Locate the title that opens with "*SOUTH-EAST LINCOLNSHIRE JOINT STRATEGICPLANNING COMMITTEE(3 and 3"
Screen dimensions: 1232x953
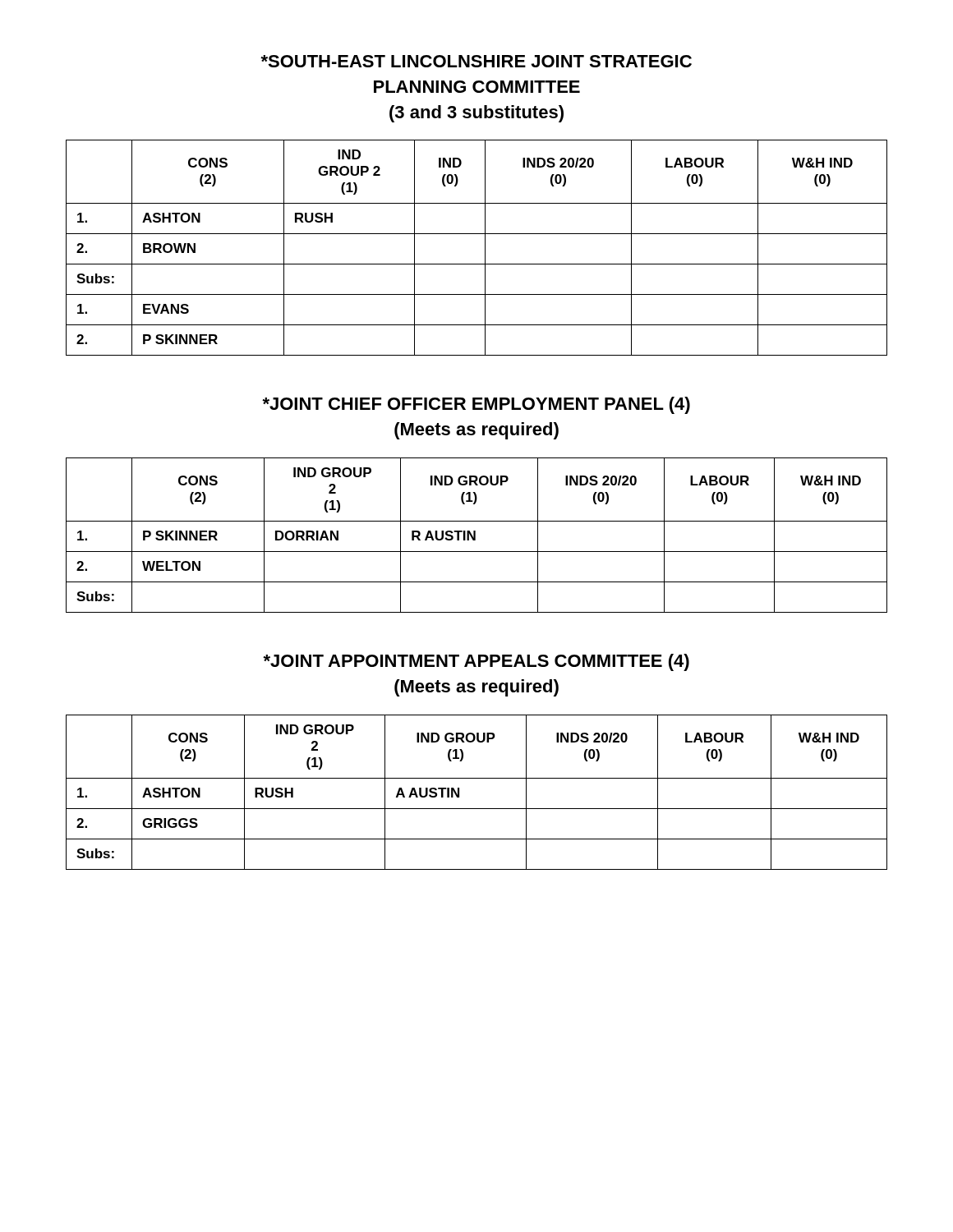point(476,86)
